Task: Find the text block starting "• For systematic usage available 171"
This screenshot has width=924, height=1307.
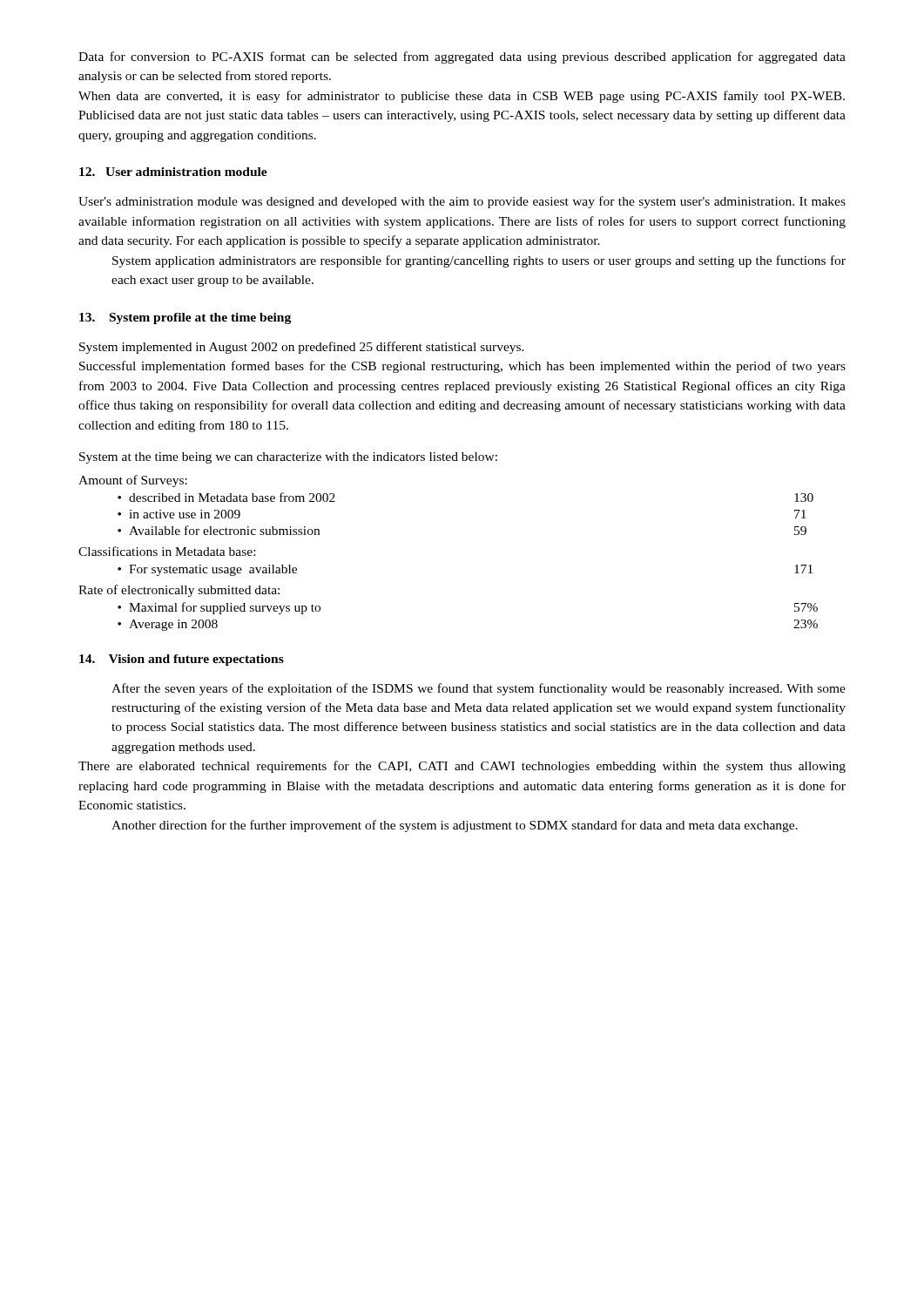Action: point(213,570)
